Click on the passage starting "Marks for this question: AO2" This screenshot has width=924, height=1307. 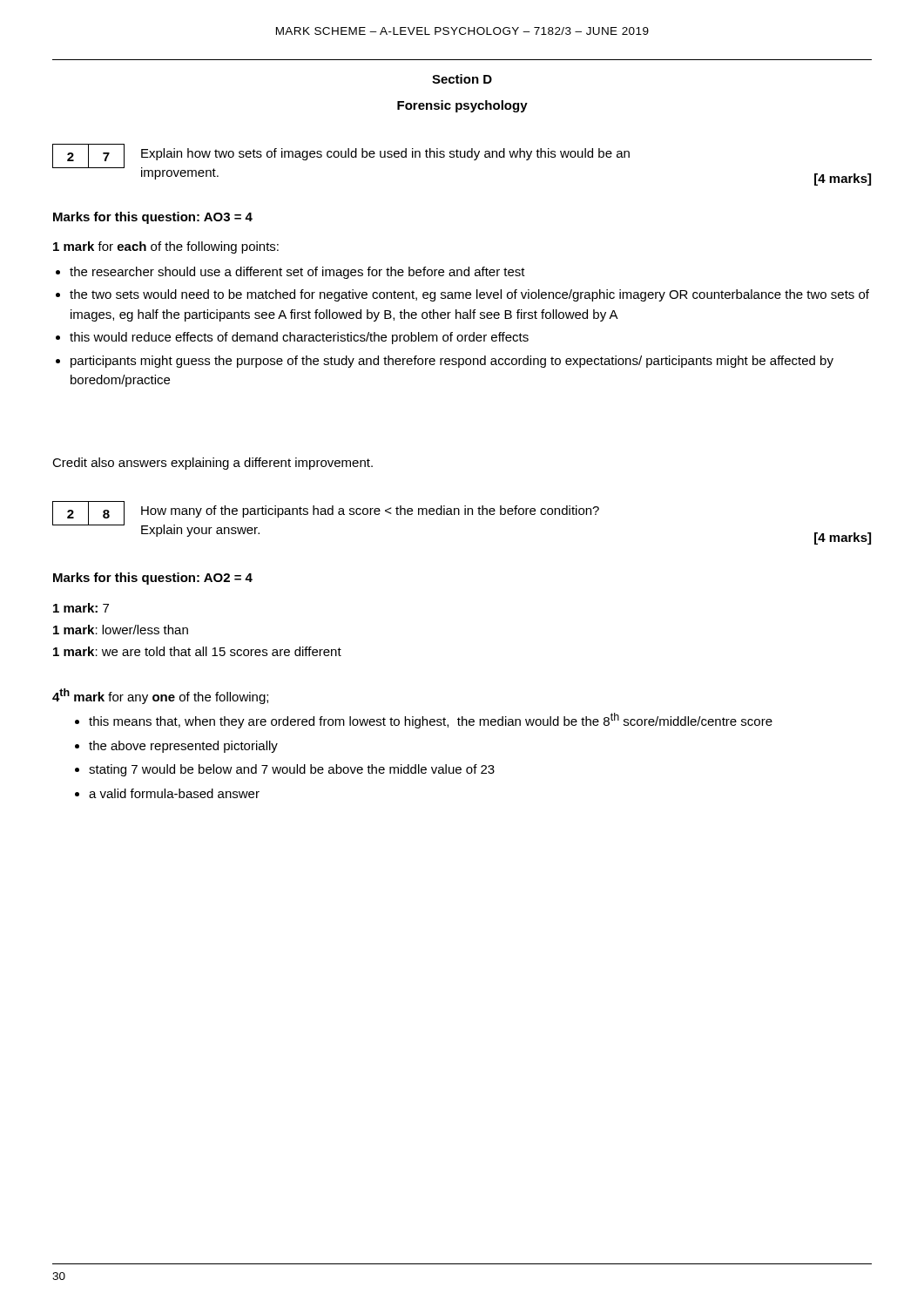click(152, 577)
